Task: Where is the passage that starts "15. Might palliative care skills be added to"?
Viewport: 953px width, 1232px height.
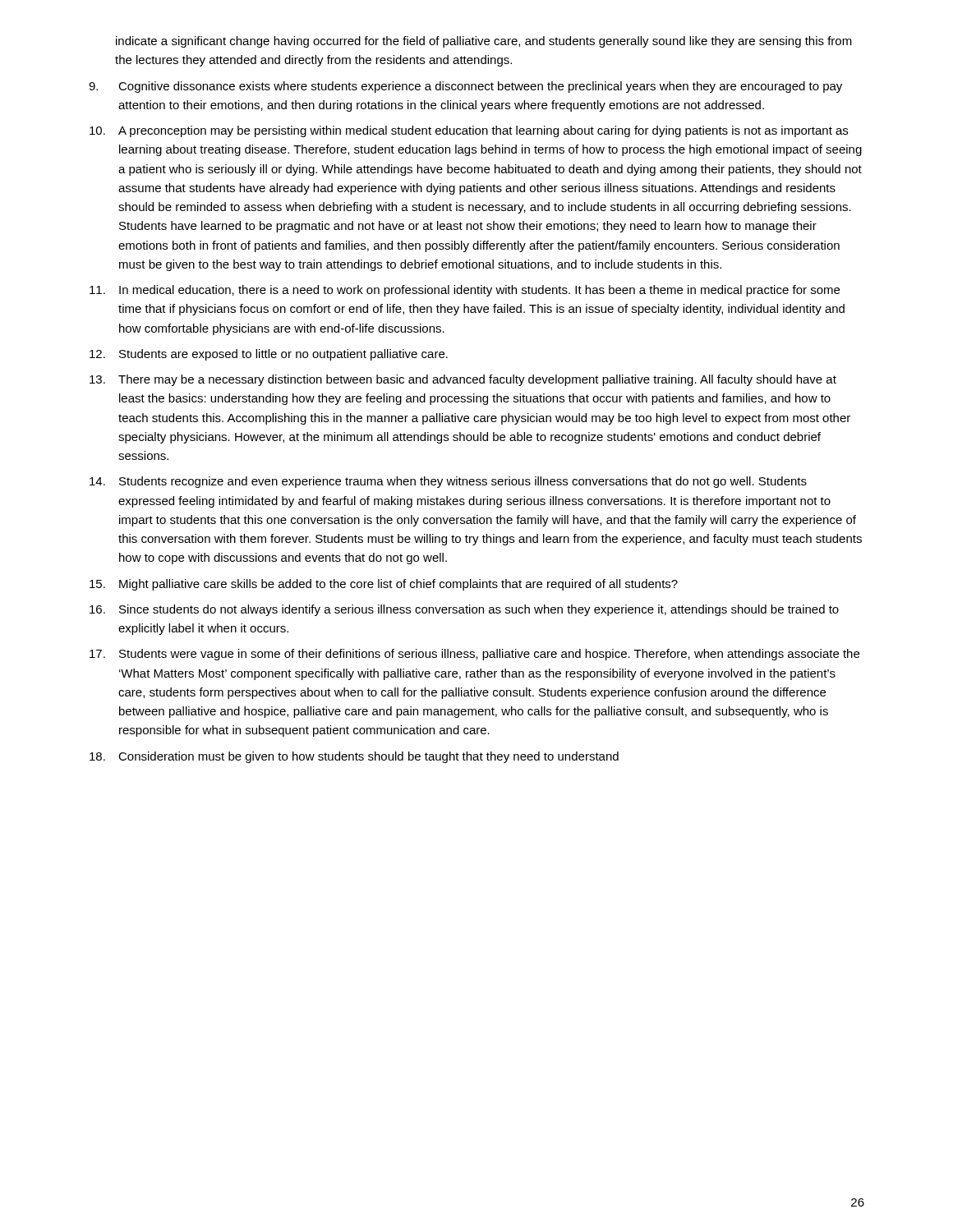Action: (x=476, y=583)
